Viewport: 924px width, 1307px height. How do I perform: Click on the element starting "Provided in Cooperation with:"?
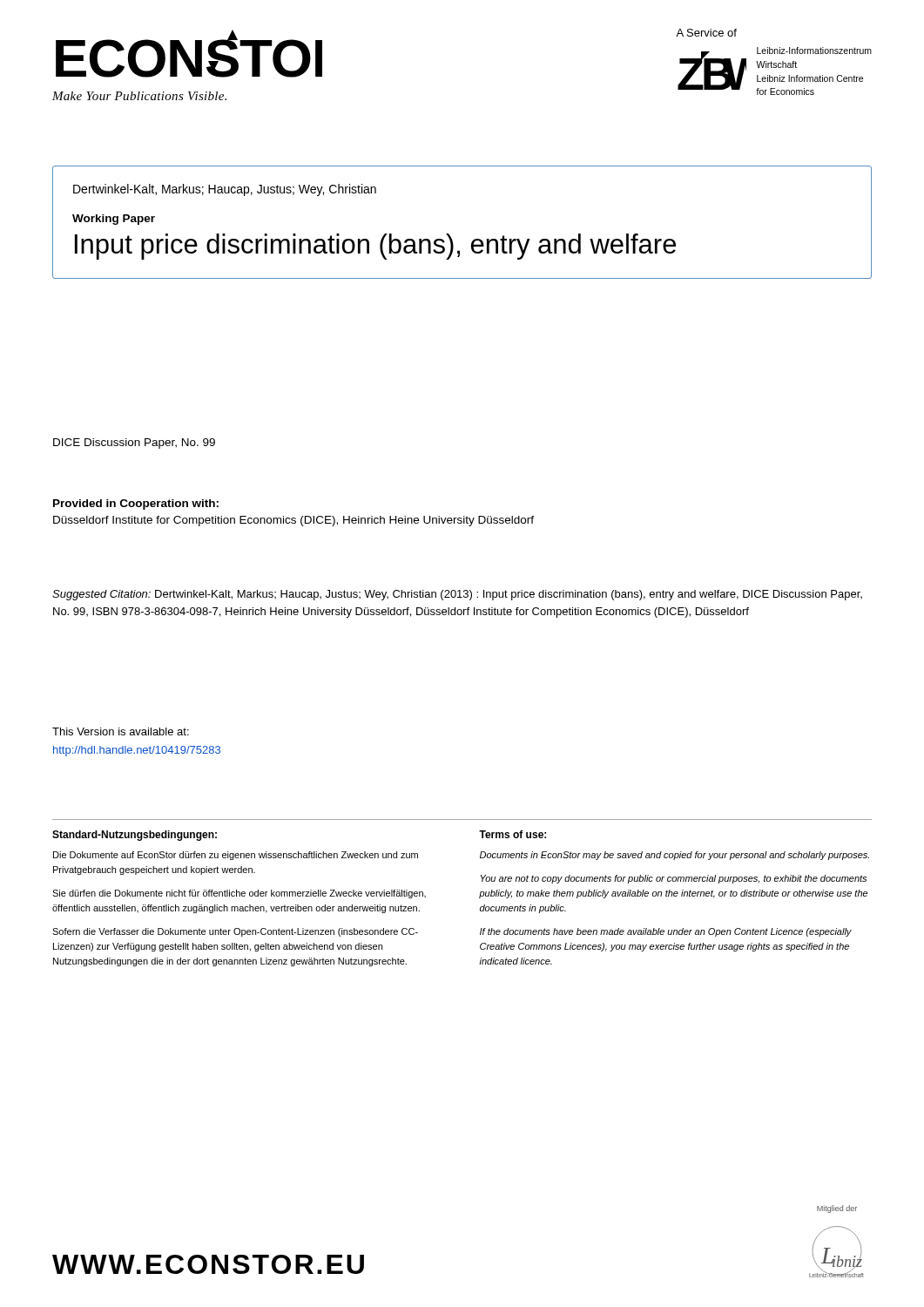coord(462,511)
